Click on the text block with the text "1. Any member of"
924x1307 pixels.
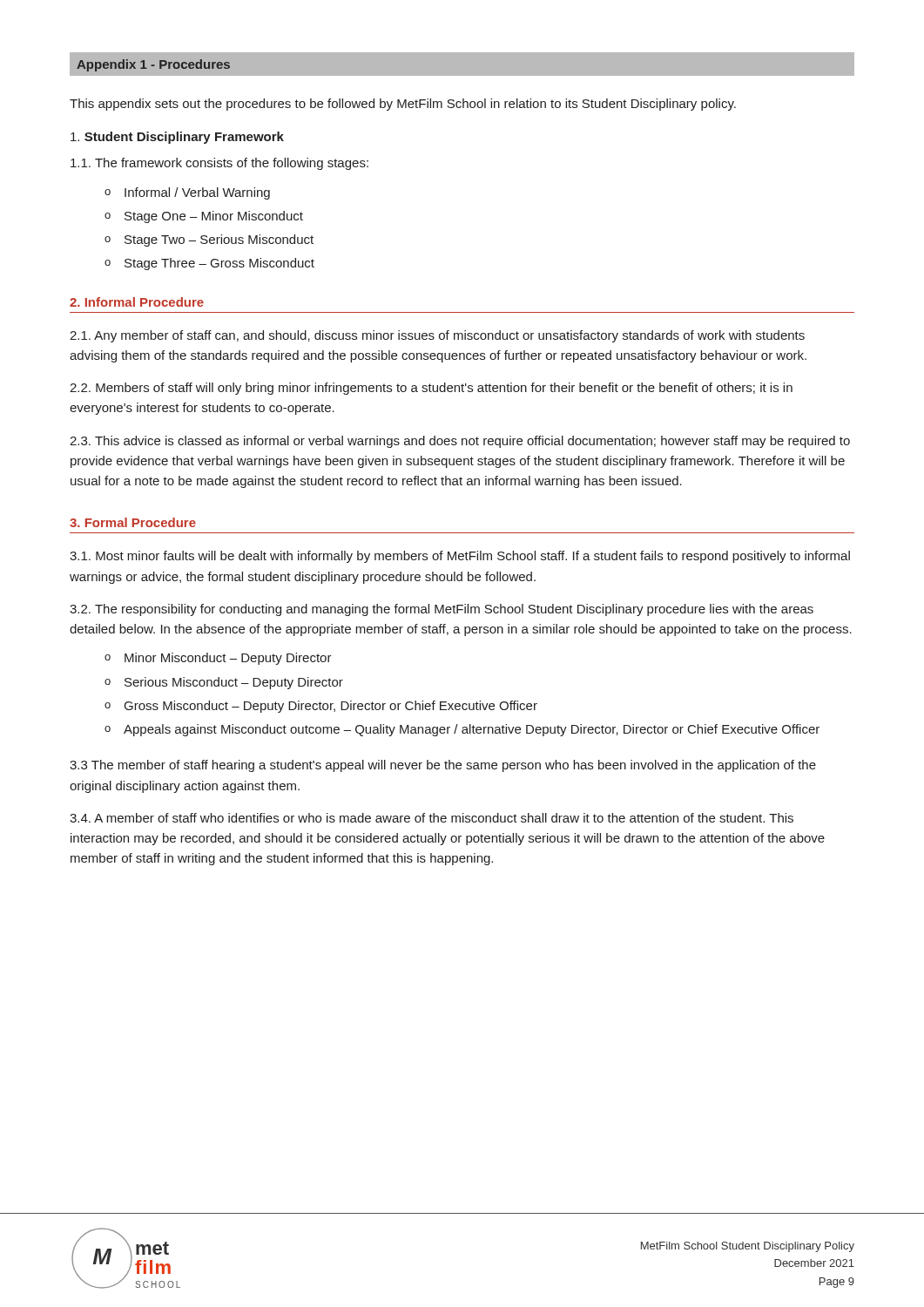(439, 345)
